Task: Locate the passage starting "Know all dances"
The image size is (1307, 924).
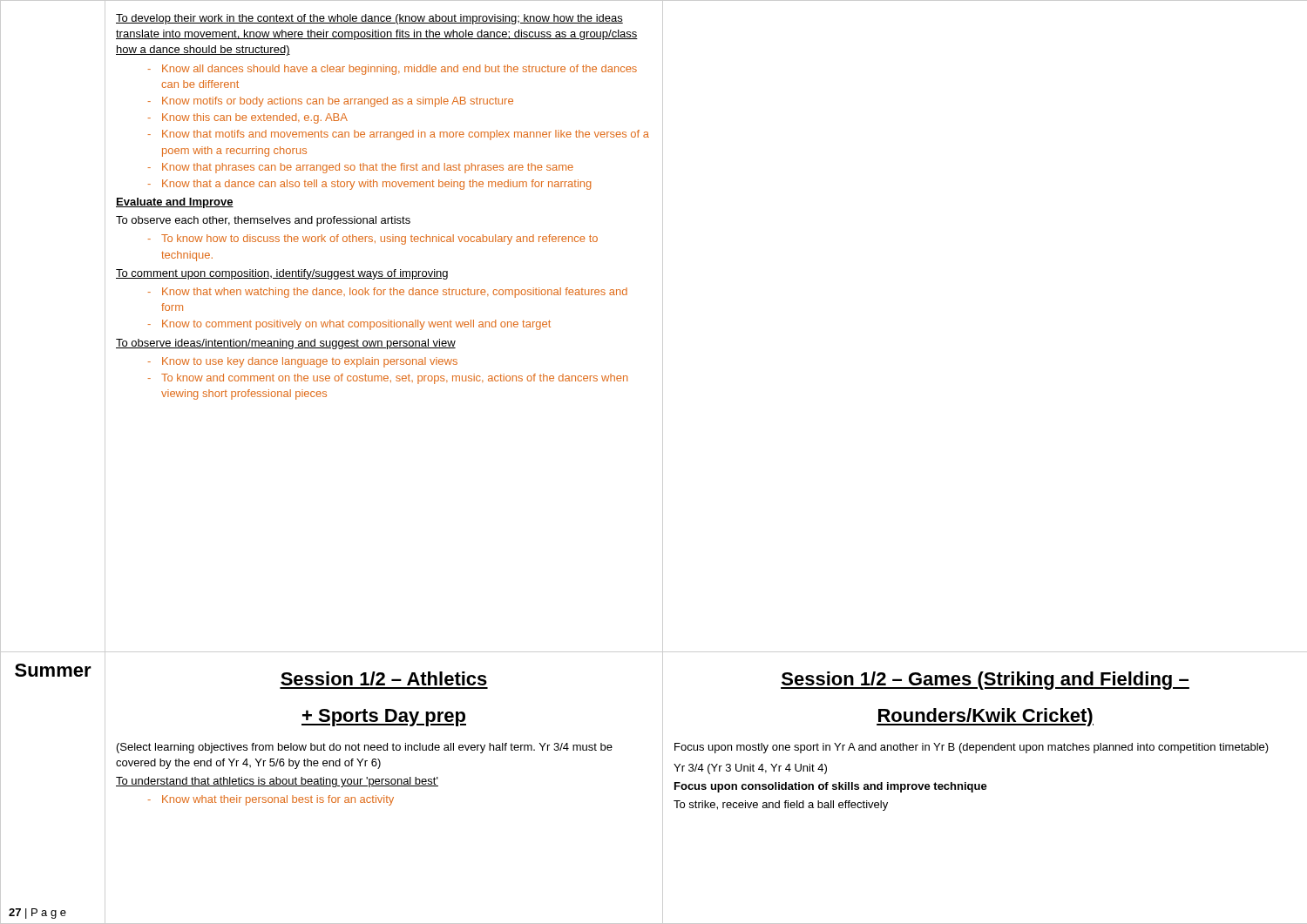Action: click(x=399, y=76)
